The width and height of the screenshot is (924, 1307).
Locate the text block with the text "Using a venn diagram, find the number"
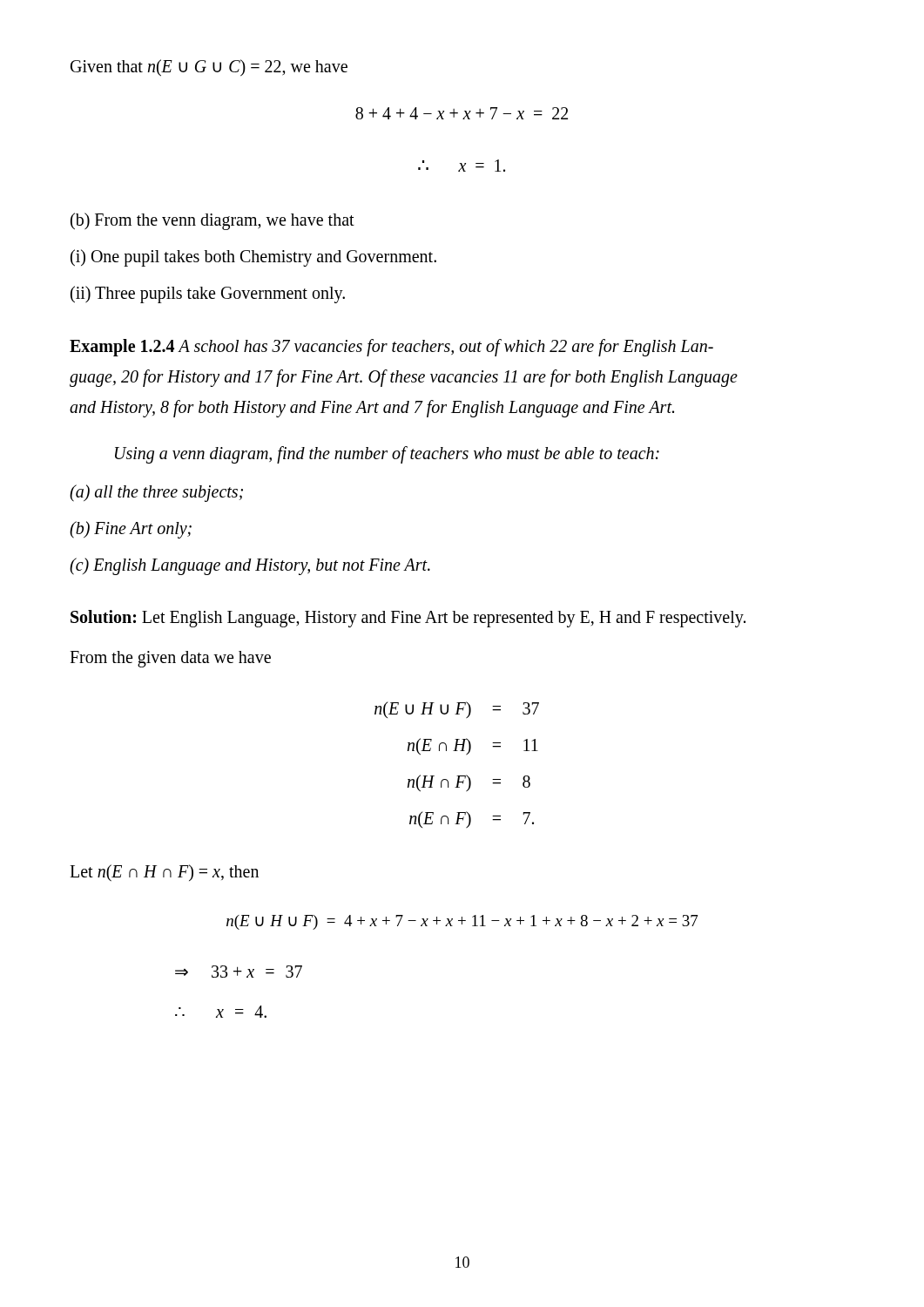(387, 453)
